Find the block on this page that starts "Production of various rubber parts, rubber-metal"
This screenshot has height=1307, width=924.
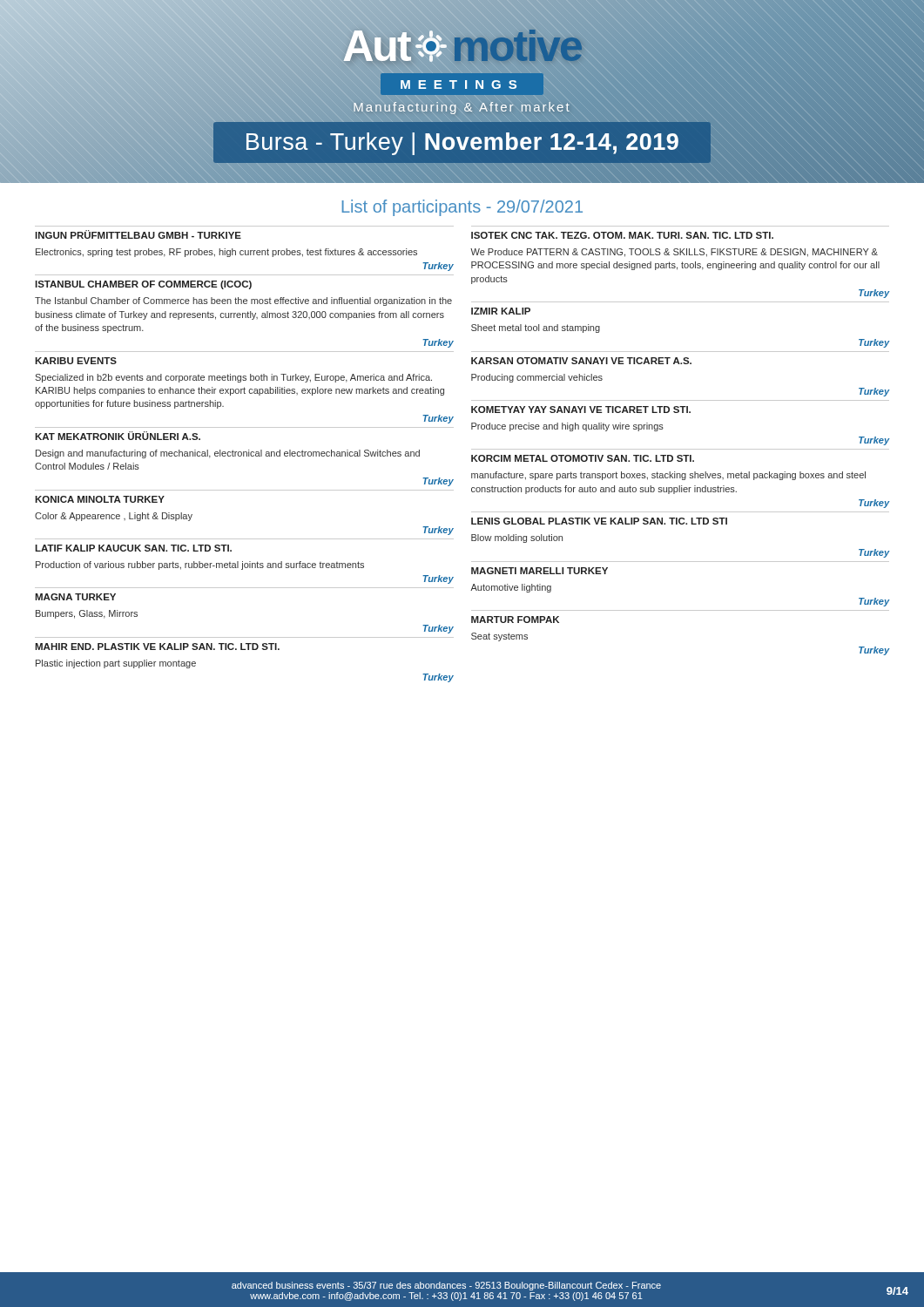tap(200, 564)
